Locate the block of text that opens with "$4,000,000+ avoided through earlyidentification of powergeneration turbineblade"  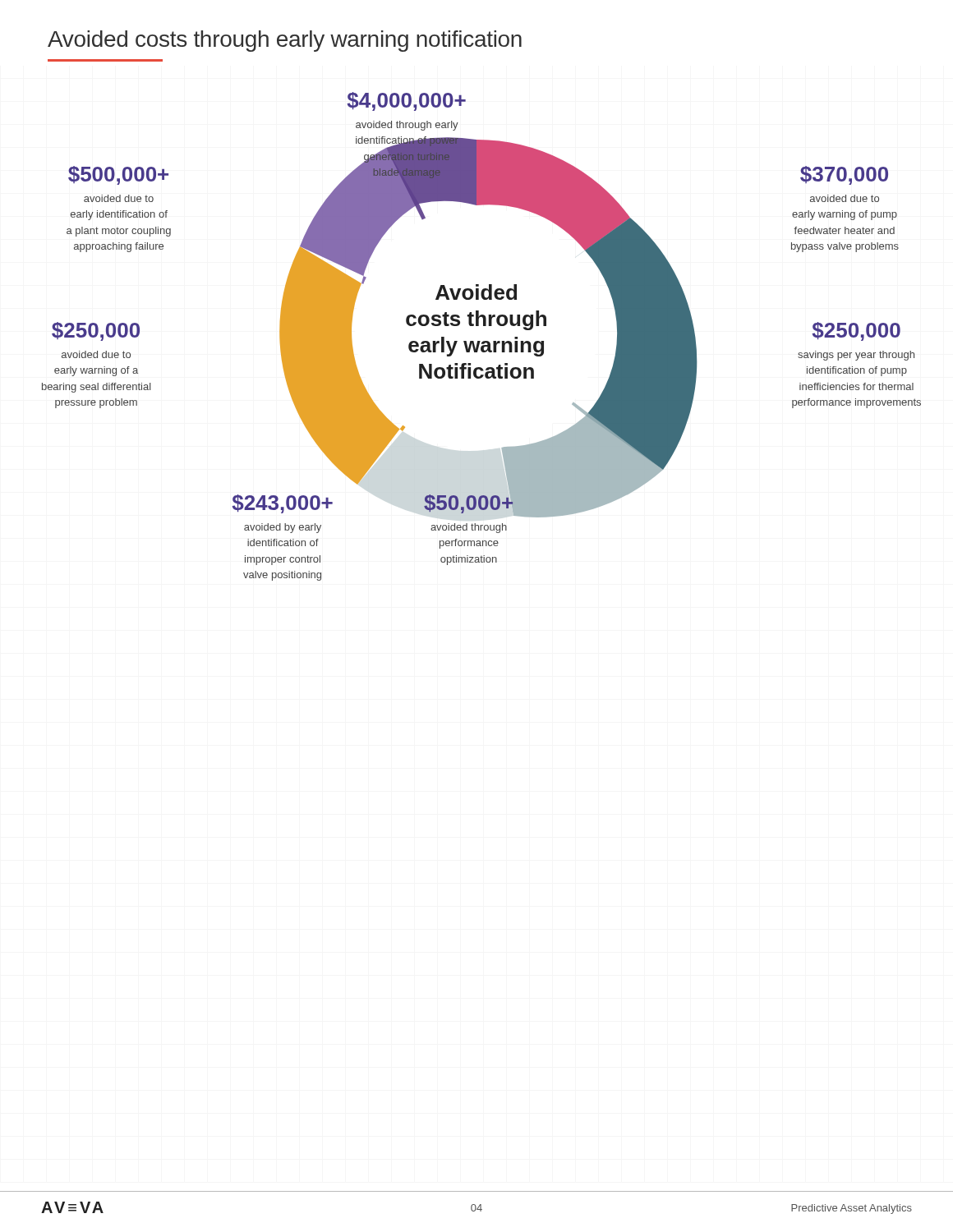tap(407, 133)
